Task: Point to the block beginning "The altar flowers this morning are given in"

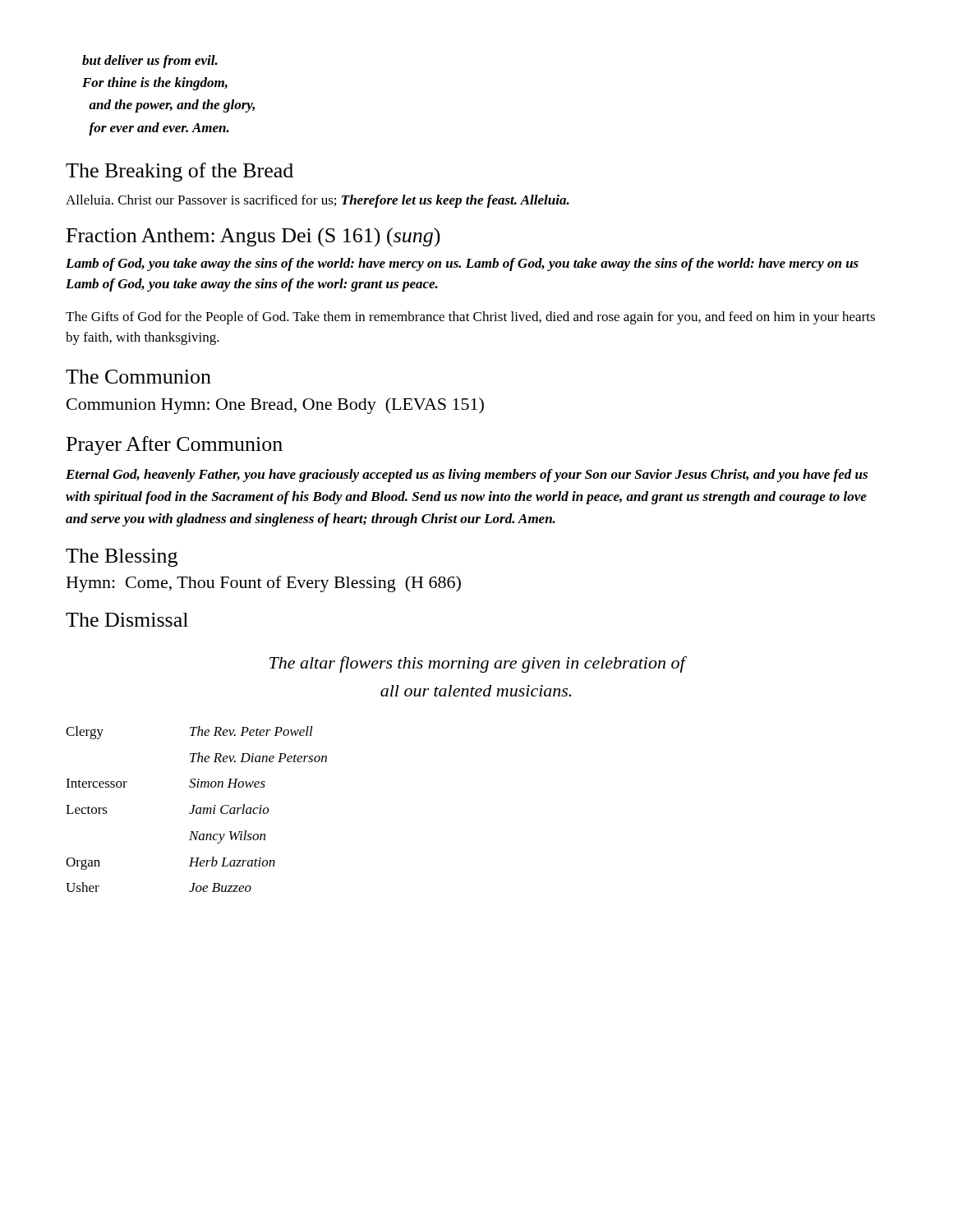Action: 476,676
